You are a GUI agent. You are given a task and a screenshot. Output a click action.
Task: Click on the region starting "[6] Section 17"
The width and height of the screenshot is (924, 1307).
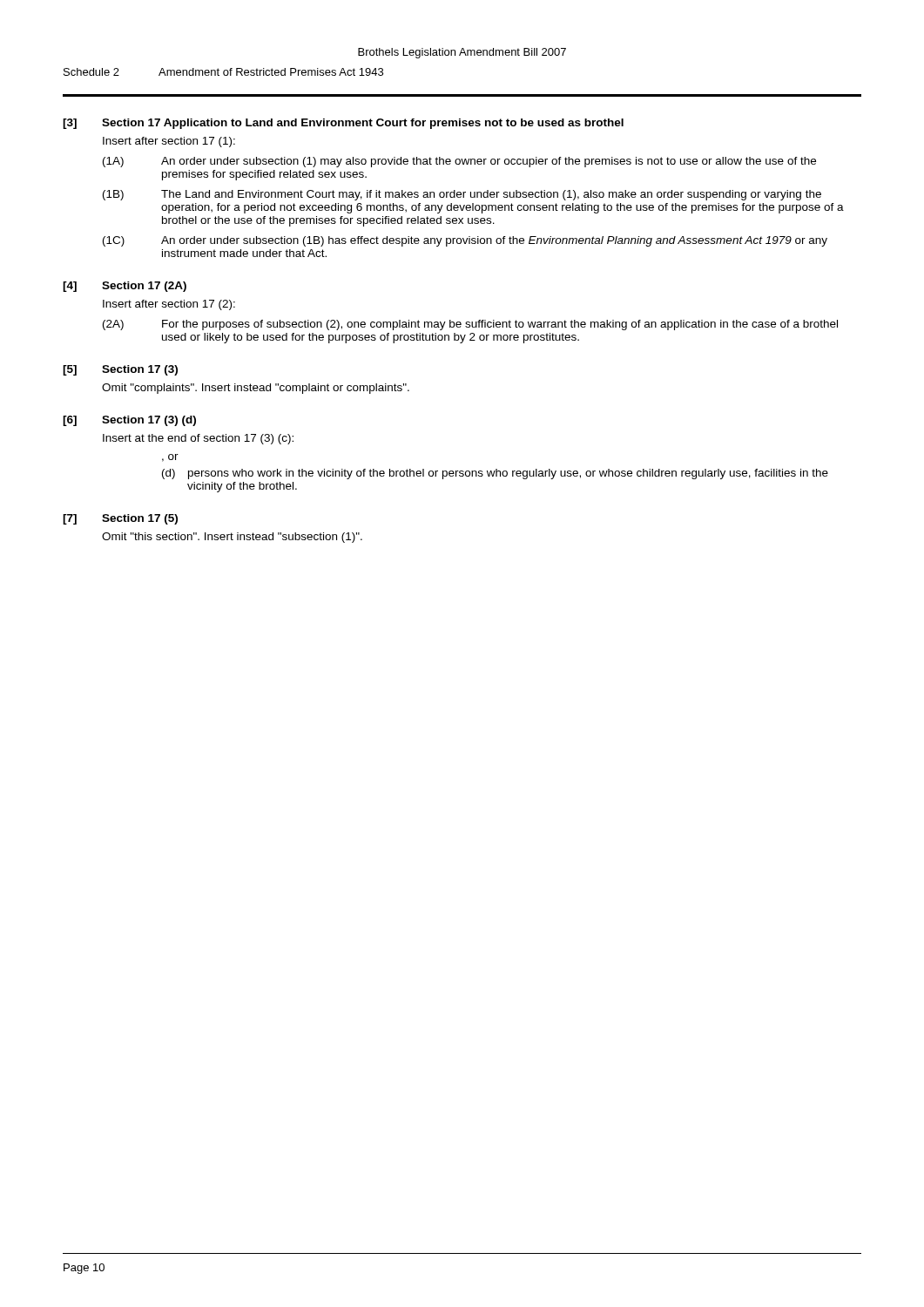[130, 420]
